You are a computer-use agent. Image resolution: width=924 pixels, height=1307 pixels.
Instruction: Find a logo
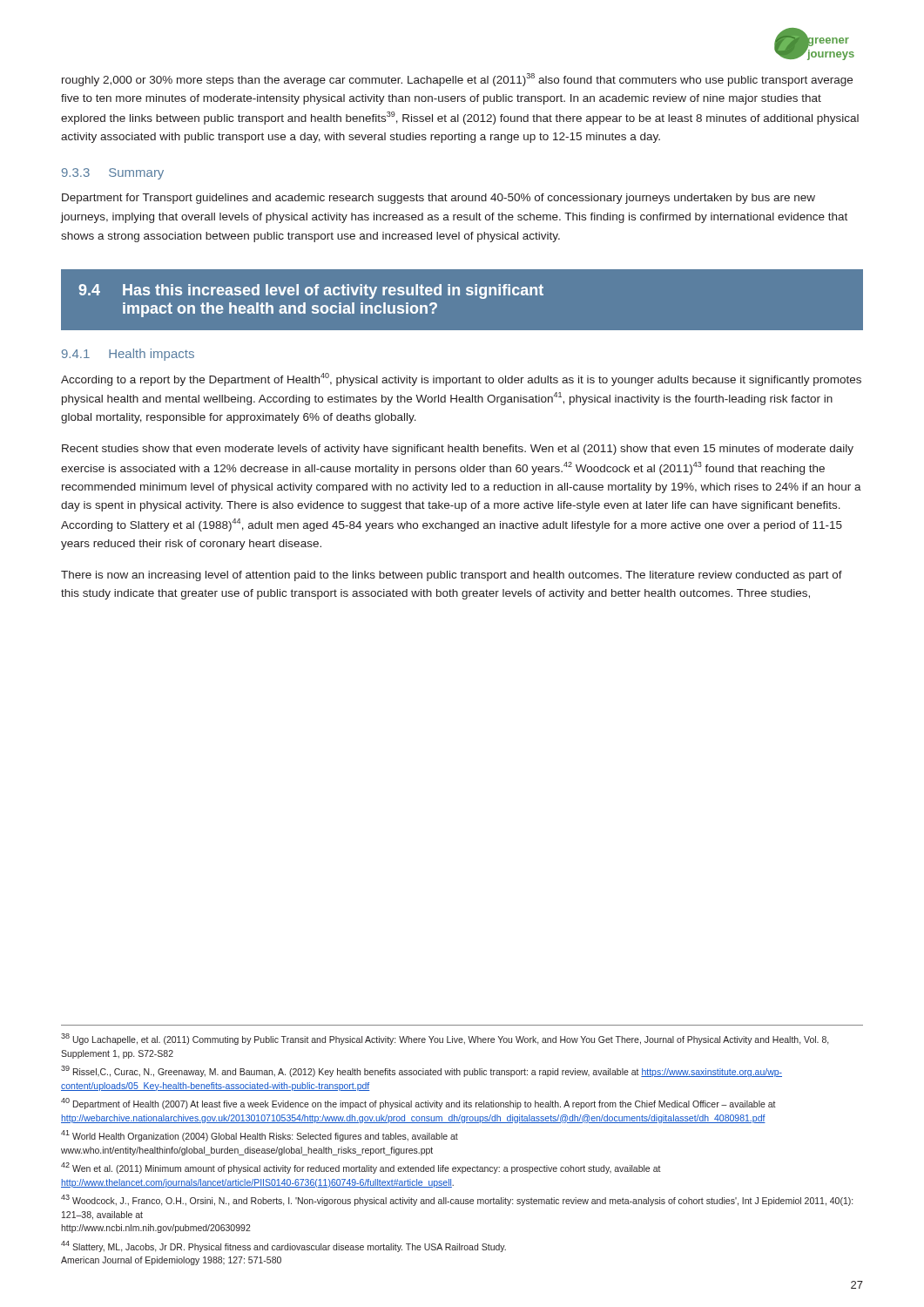(x=826, y=50)
